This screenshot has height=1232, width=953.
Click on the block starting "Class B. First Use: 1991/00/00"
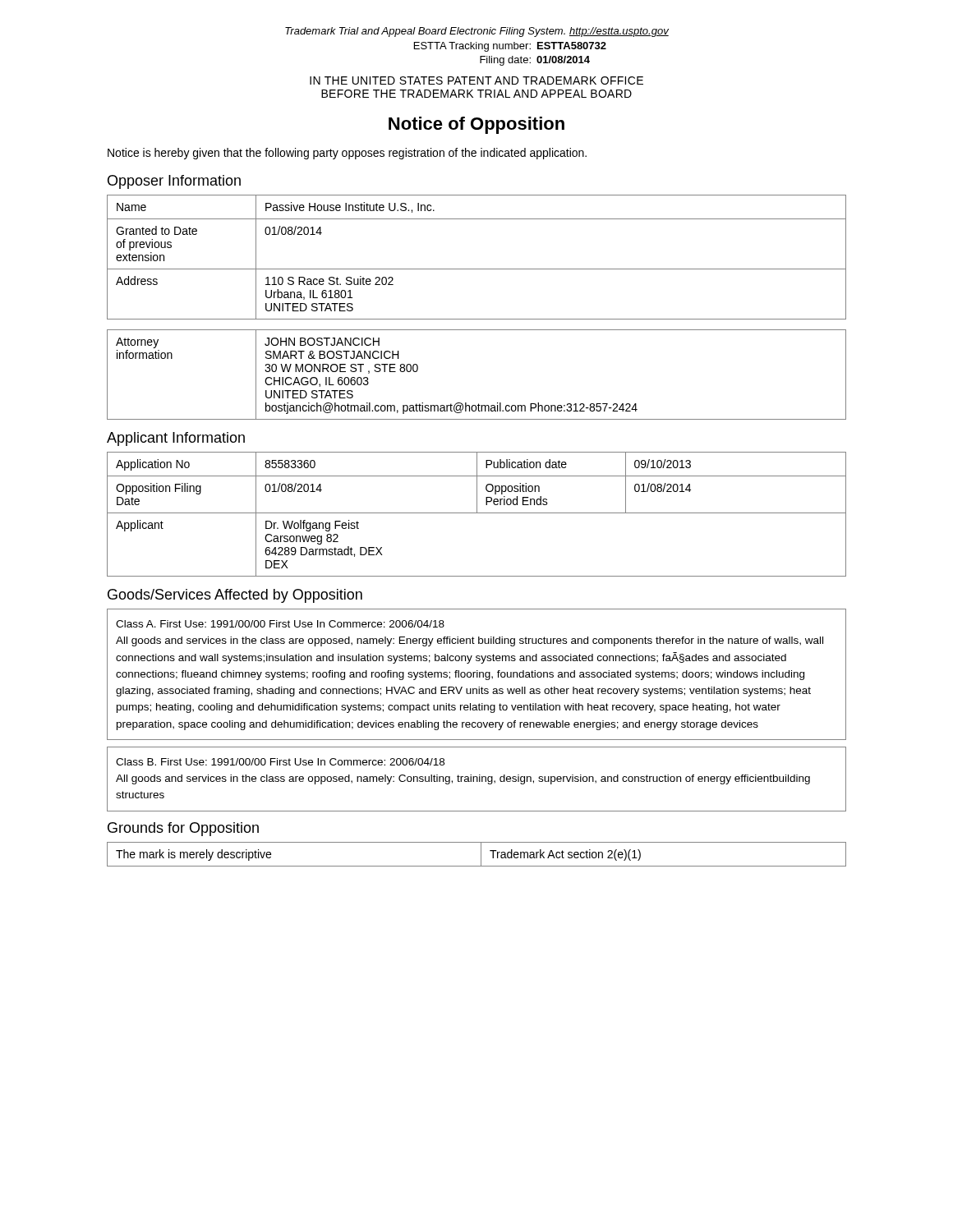[x=463, y=778]
